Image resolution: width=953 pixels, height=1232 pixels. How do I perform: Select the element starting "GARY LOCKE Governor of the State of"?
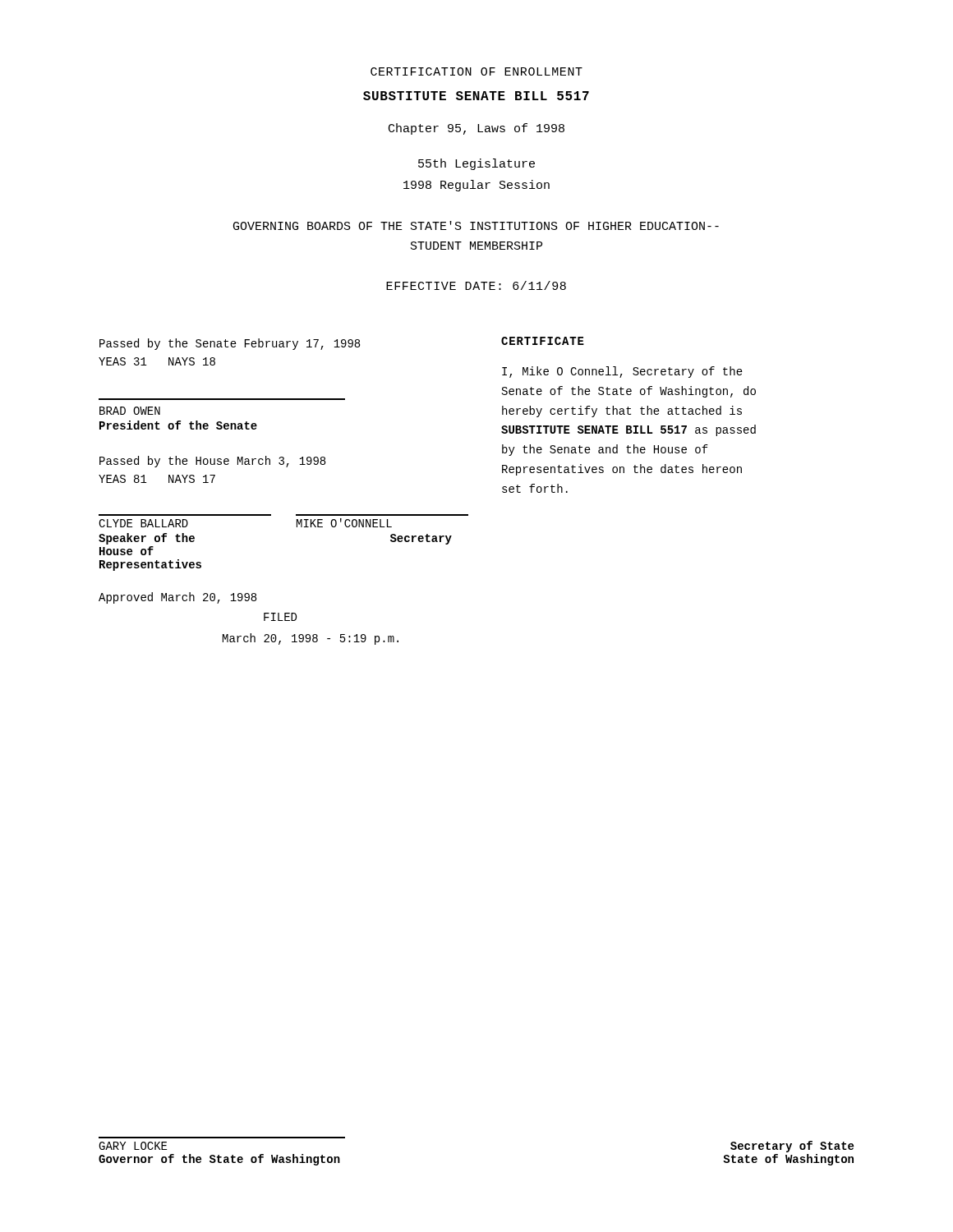(222, 1152)
